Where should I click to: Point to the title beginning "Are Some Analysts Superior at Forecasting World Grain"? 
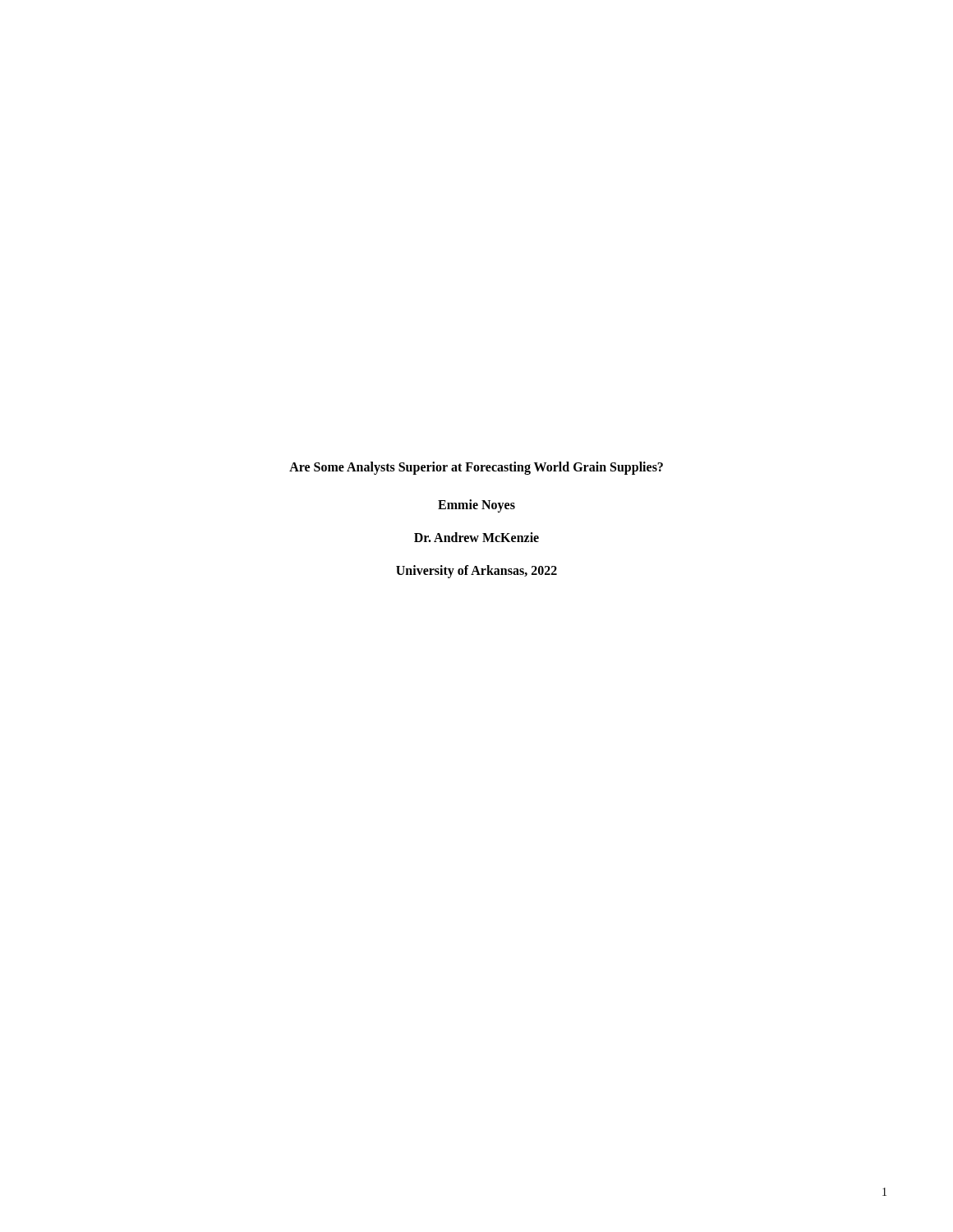476,467
